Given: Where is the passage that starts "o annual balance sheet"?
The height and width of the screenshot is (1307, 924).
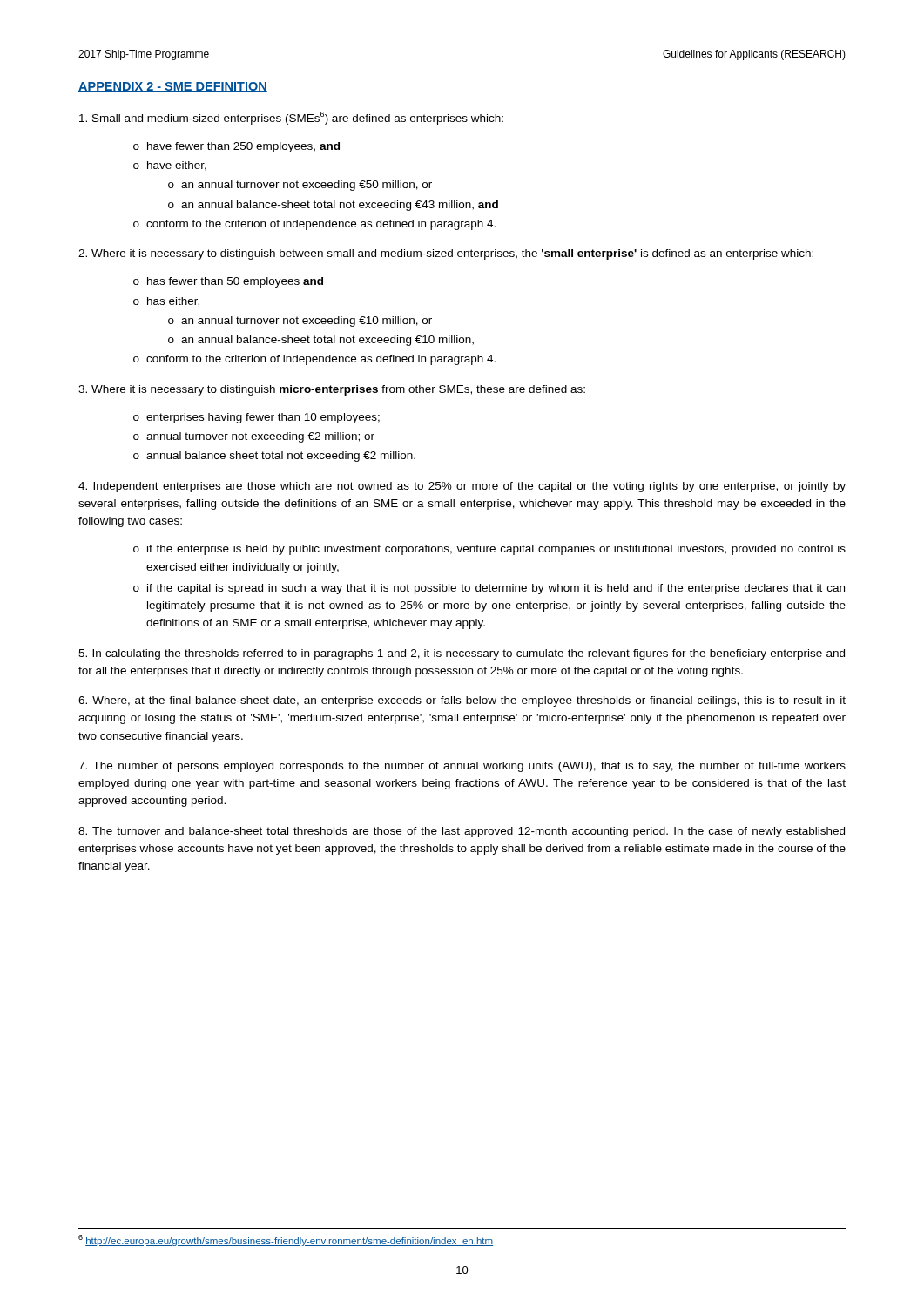Looking at the screenshot, I should [274, 457].
